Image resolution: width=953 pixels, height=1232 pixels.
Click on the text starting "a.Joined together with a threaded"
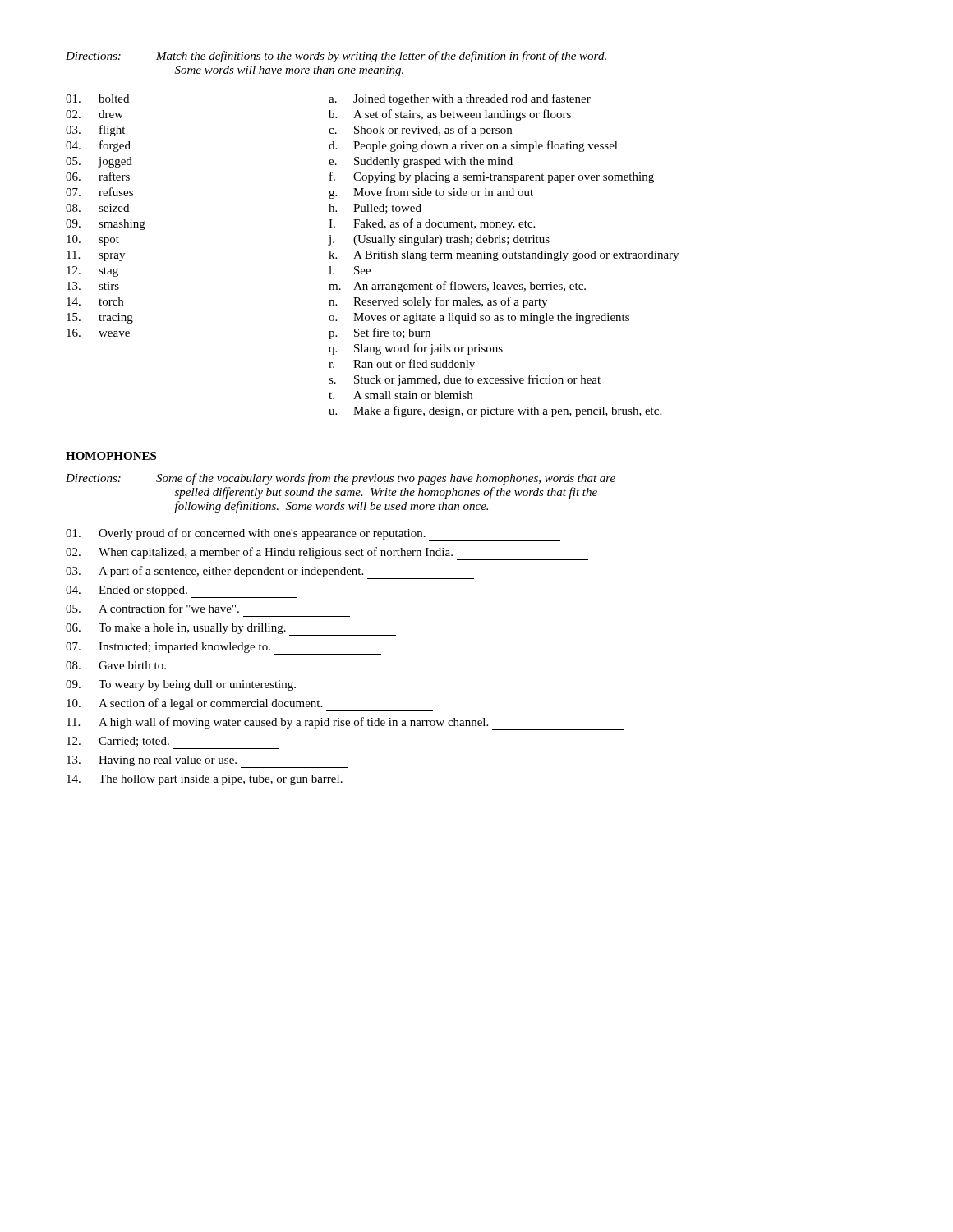pos(459,99)
